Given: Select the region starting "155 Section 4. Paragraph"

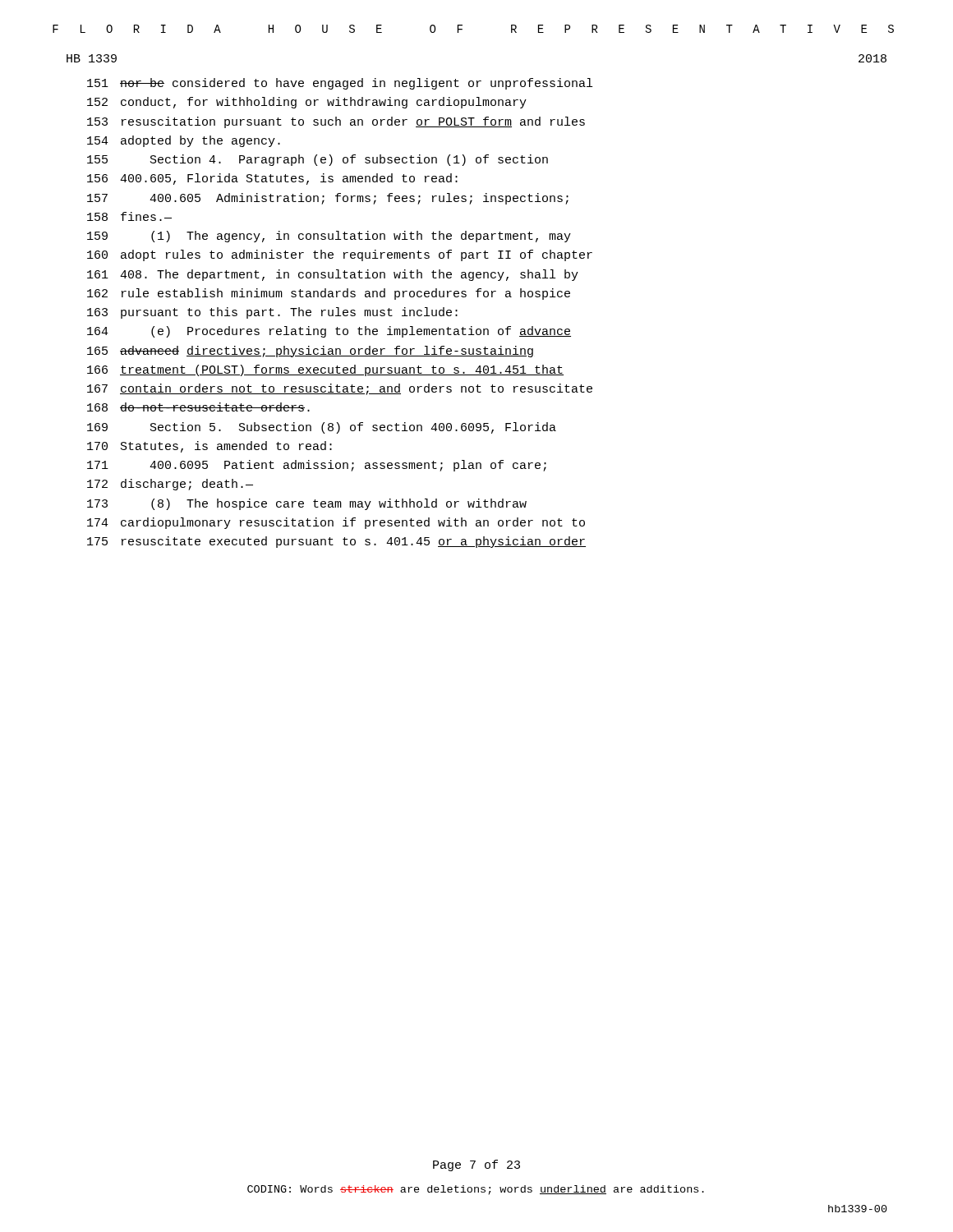Looking at the screenshot, I should click(476, 170).
